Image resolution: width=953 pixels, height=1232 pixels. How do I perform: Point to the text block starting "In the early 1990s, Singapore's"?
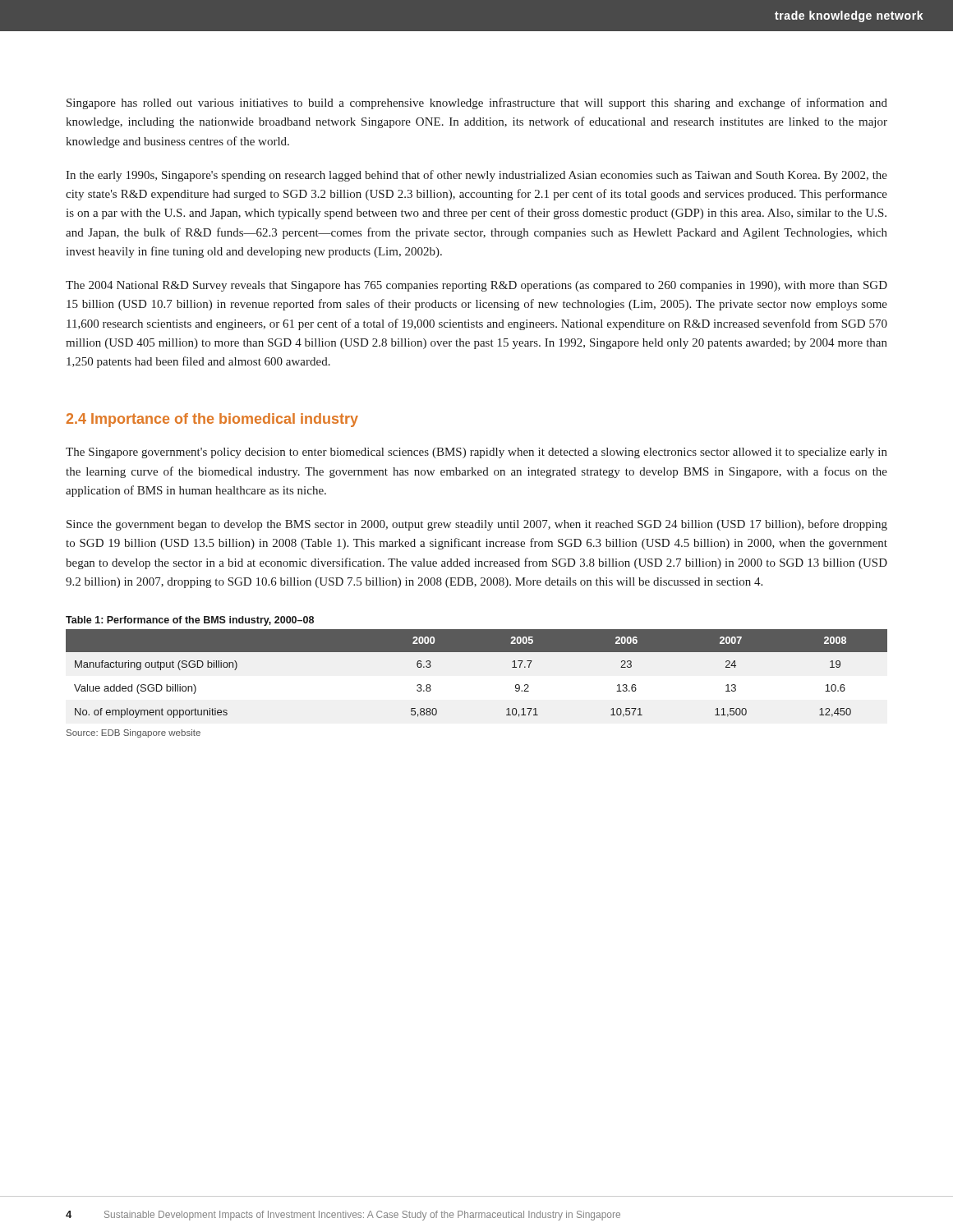click(x=476, y=213)
